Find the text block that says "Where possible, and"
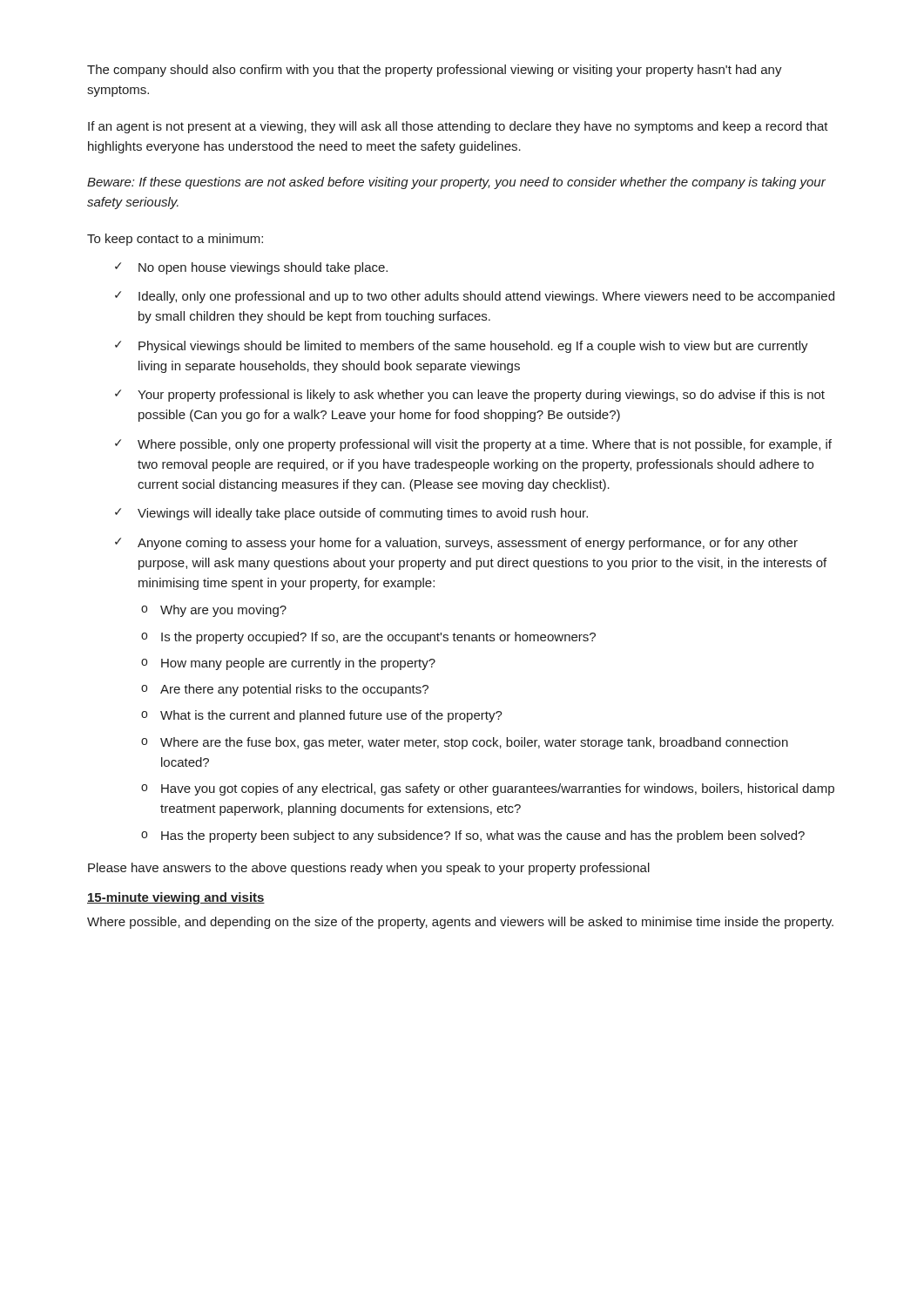 click(461, 921)
